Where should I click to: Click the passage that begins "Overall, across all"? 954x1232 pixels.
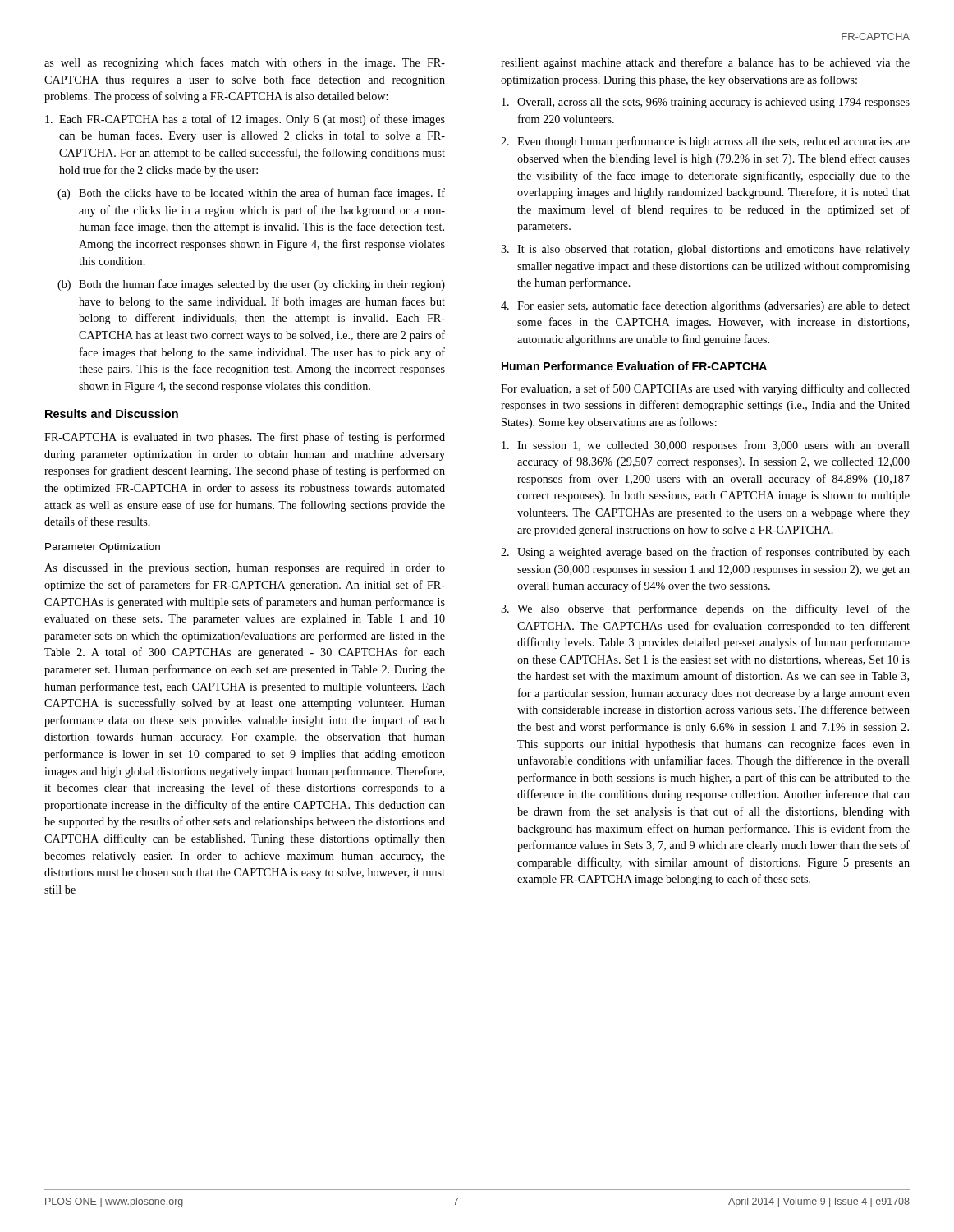[x=705, y=111]
